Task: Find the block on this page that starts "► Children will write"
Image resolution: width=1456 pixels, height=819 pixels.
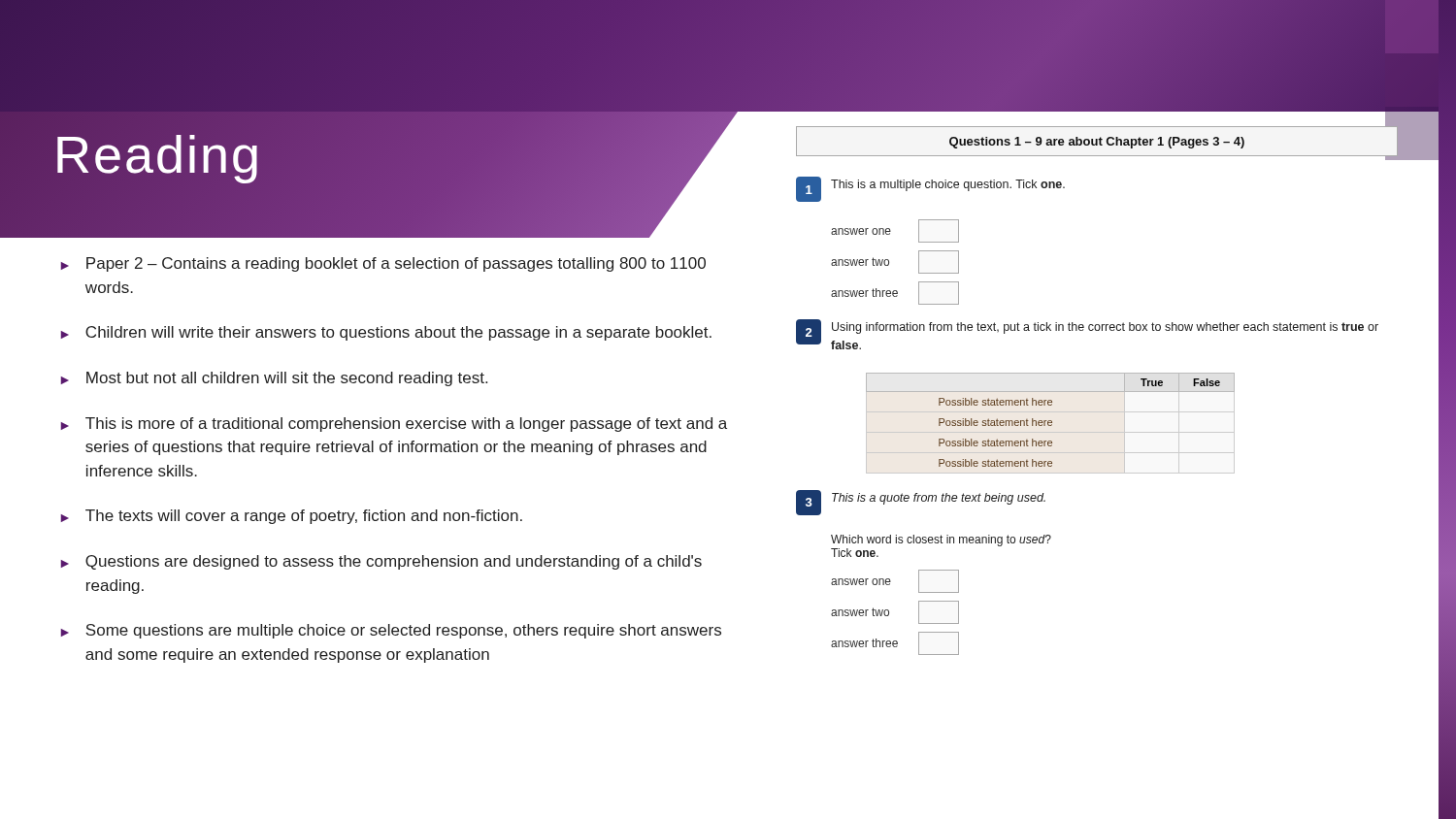Action: coord(385,333)
